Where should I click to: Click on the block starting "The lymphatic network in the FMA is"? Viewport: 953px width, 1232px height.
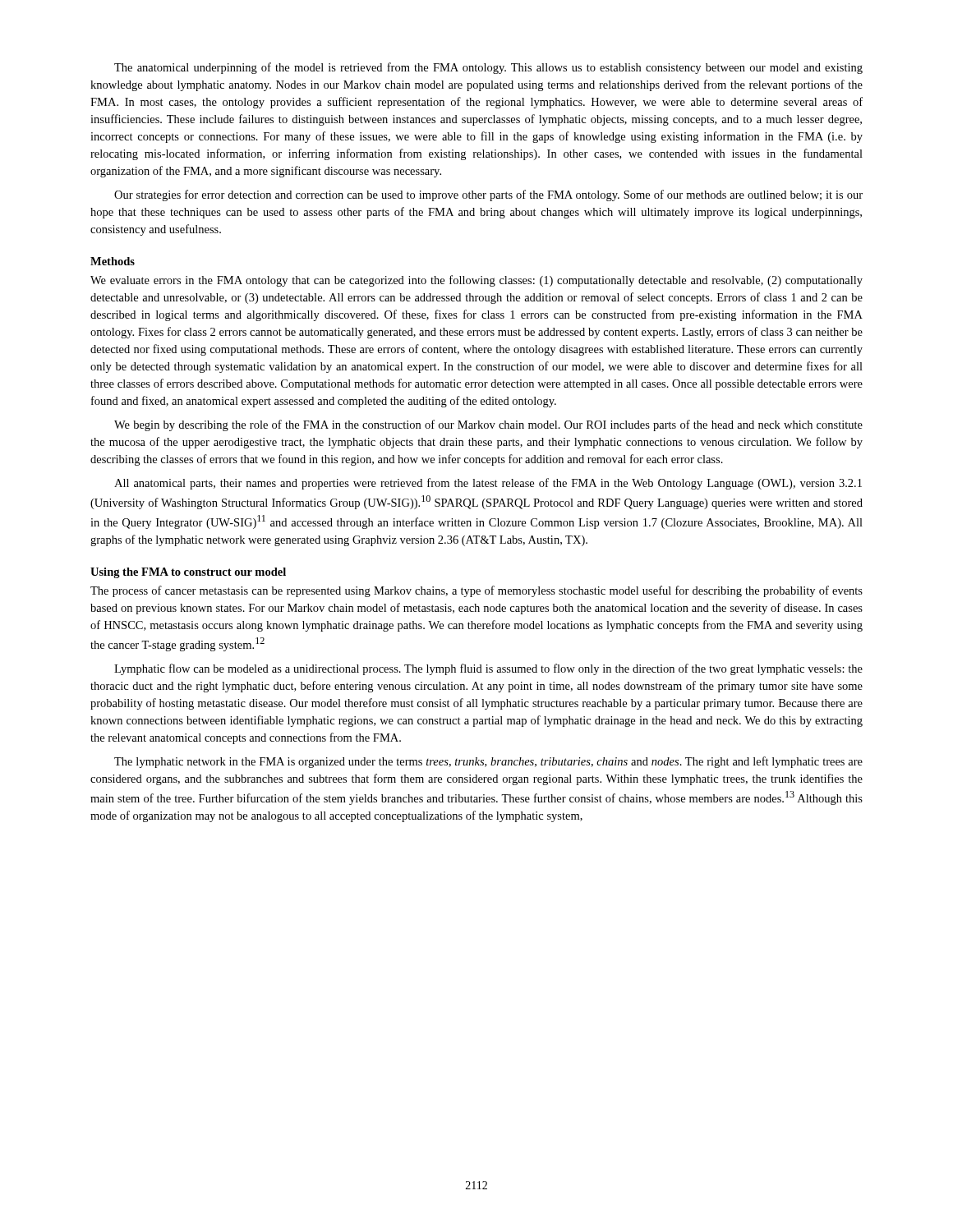[x=476, y=789]
